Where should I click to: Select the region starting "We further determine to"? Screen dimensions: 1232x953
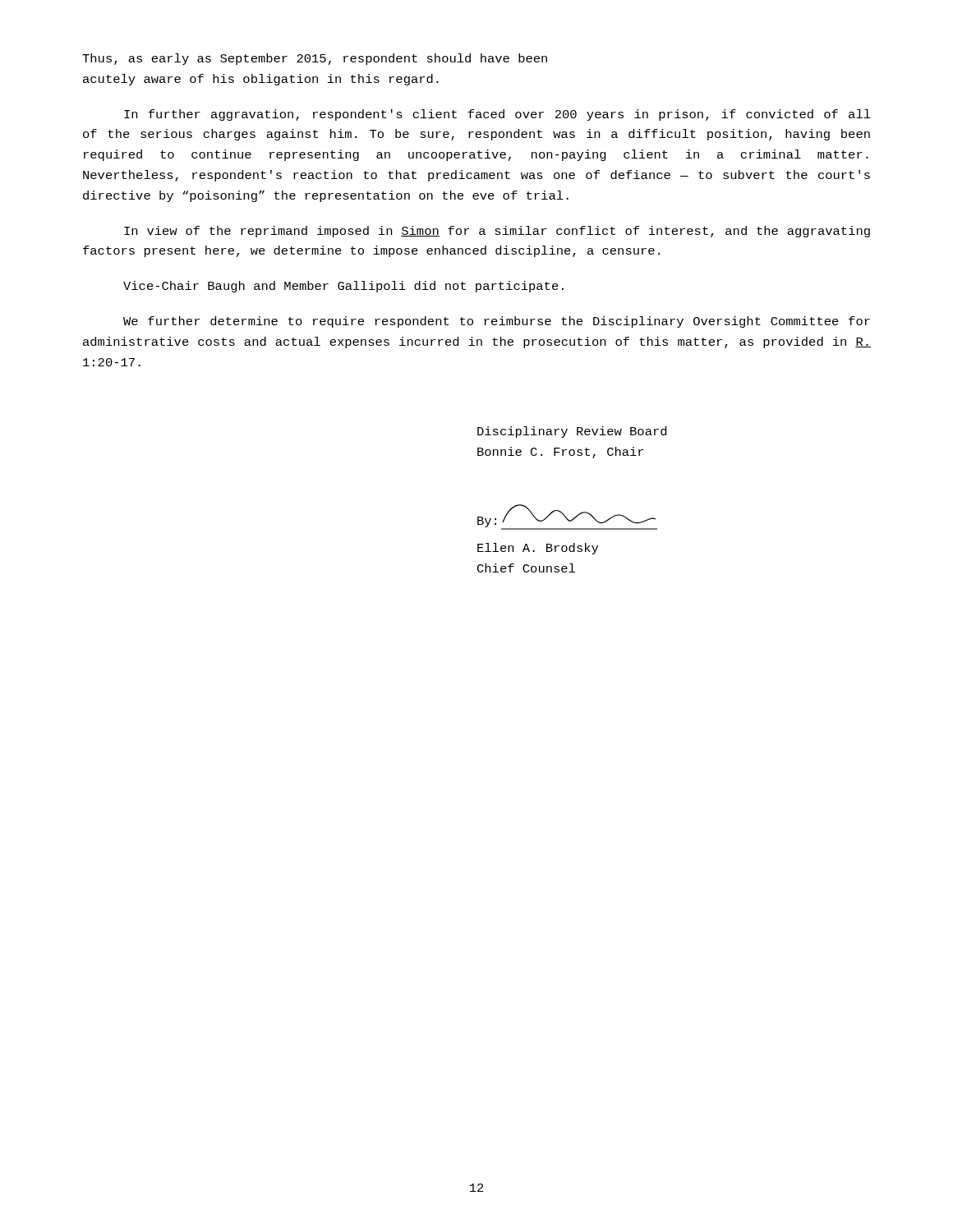coord(476,343)
